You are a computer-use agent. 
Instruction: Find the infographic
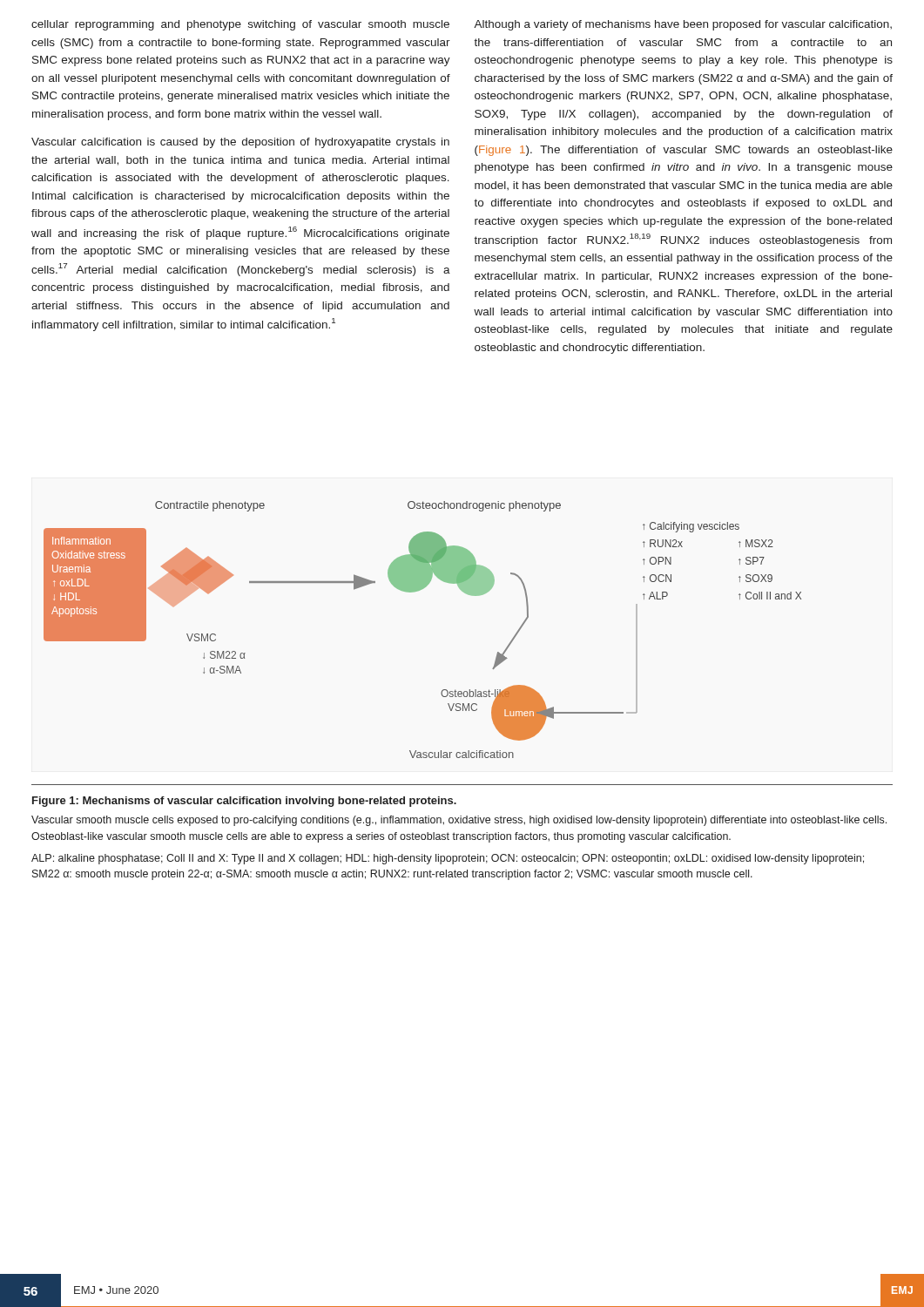[462, 626]
